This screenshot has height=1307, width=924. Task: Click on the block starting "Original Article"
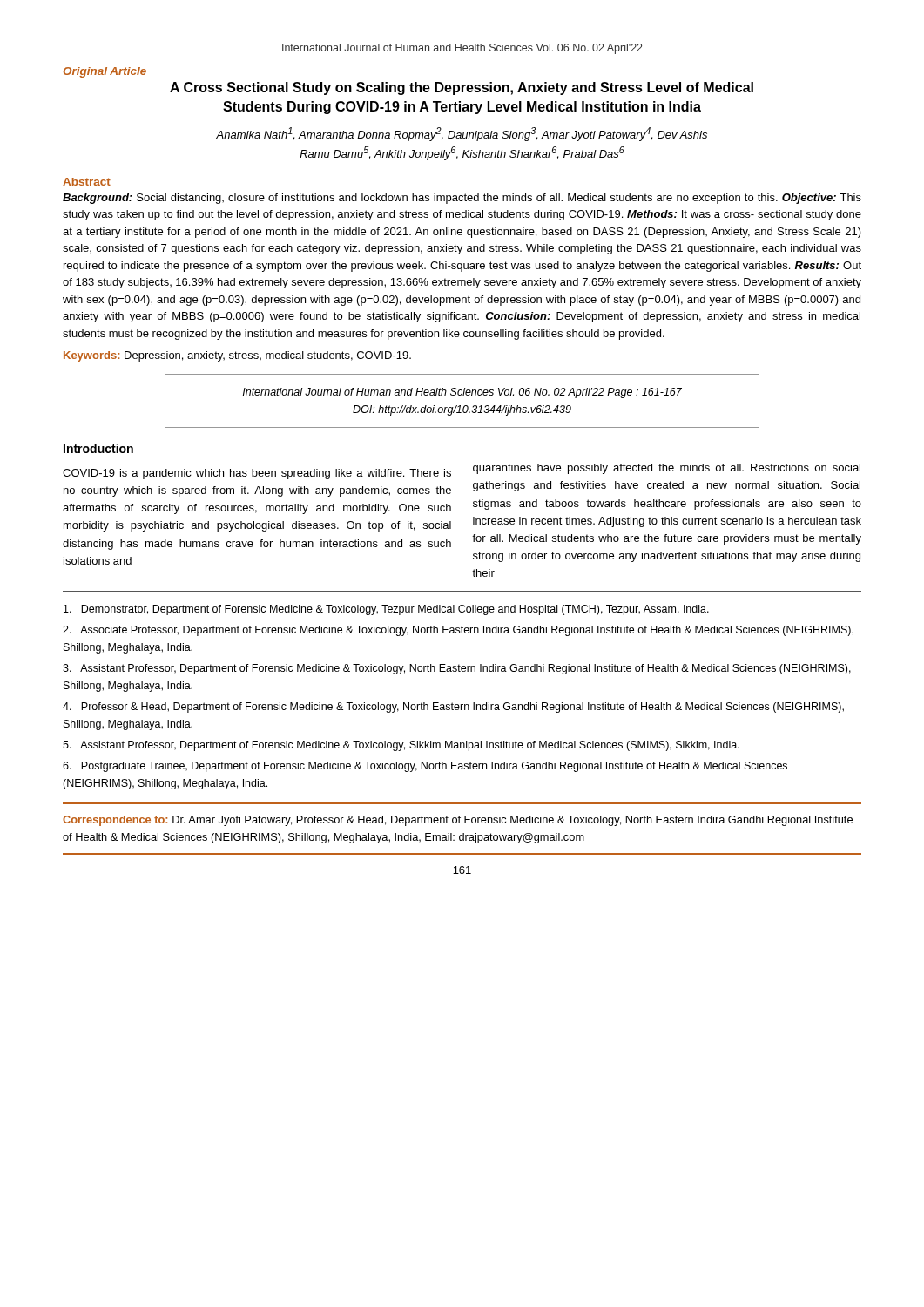coord(105,71)
